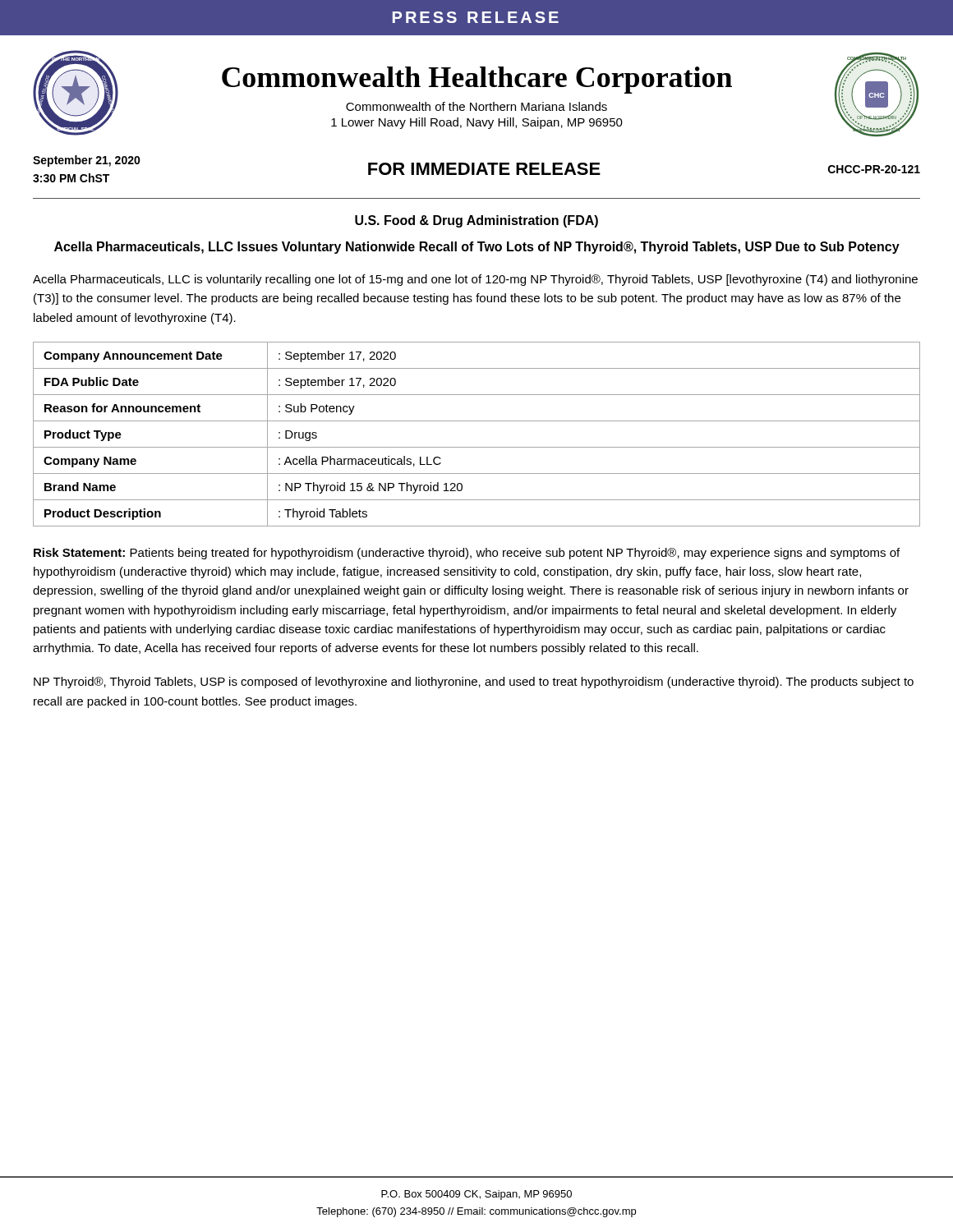The height and width of the screenshot is (1232, 953).
Task: Click where it says "FOR IMMEDIATE RELEASE"
Action: click(x=484, y=169)
